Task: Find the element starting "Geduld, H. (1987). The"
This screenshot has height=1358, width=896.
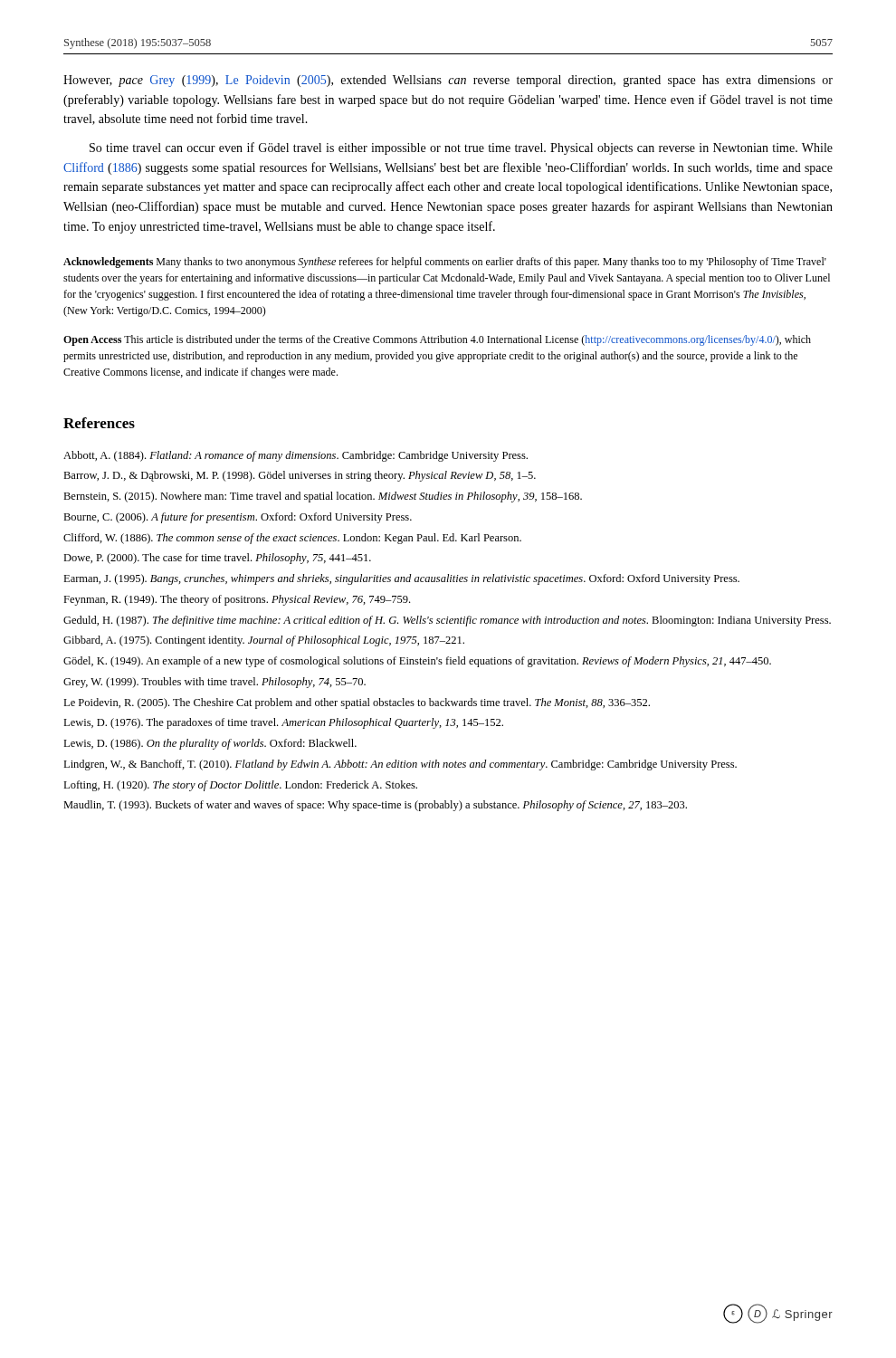Action: pyautogui.click(x=447, y=620)
